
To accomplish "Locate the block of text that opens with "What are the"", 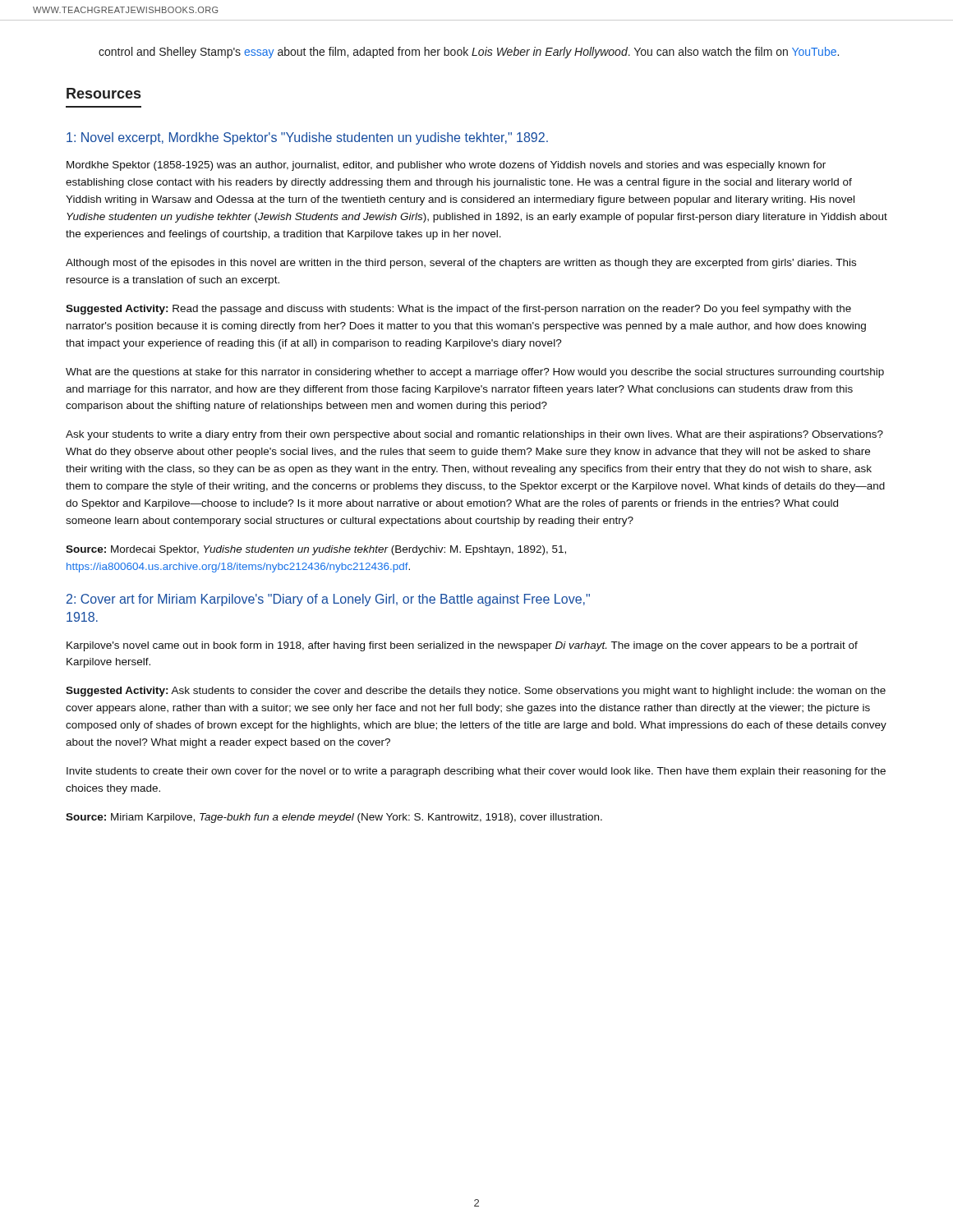I will point(475,389).
